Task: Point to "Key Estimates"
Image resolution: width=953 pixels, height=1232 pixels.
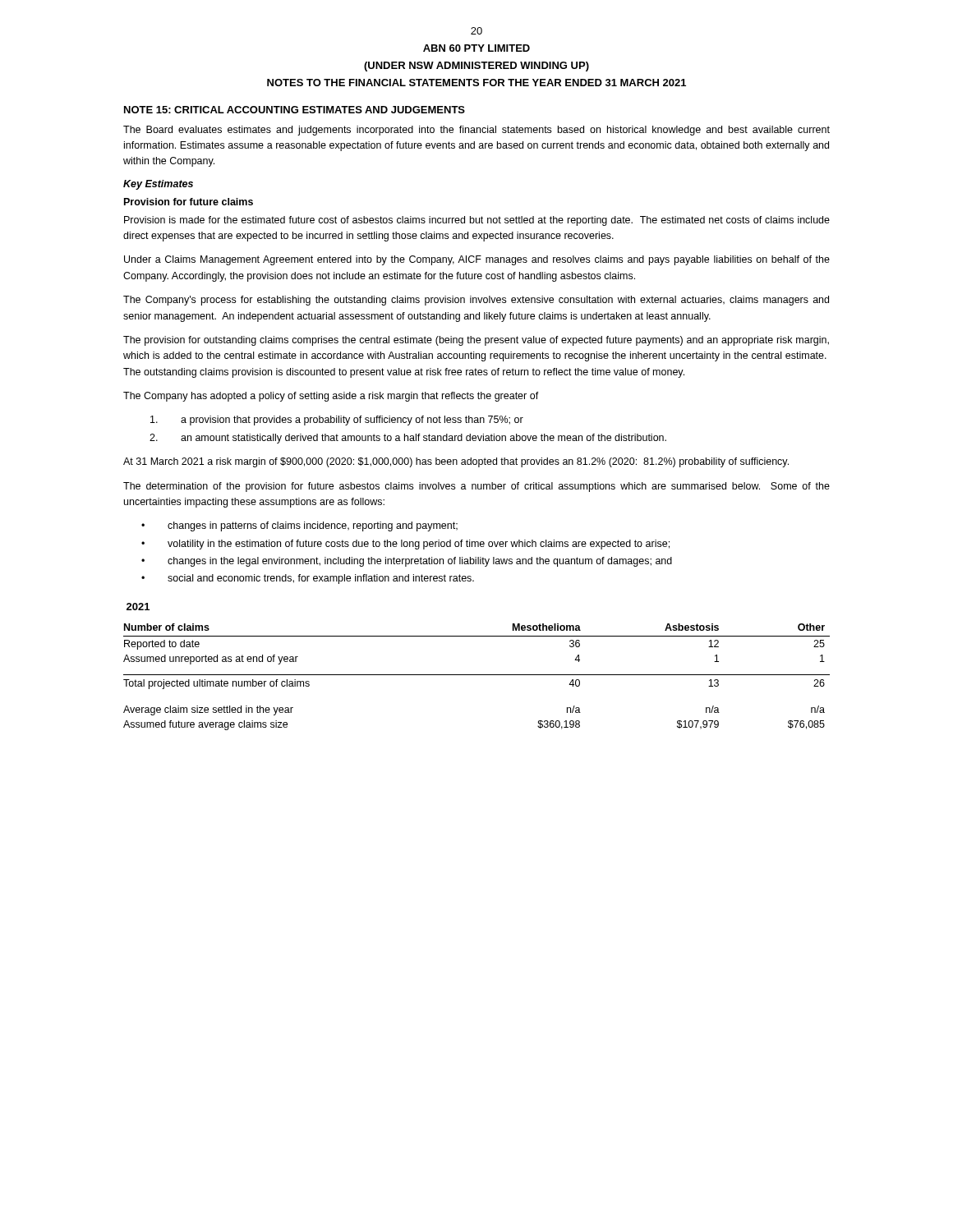Action: click(158, 184)
